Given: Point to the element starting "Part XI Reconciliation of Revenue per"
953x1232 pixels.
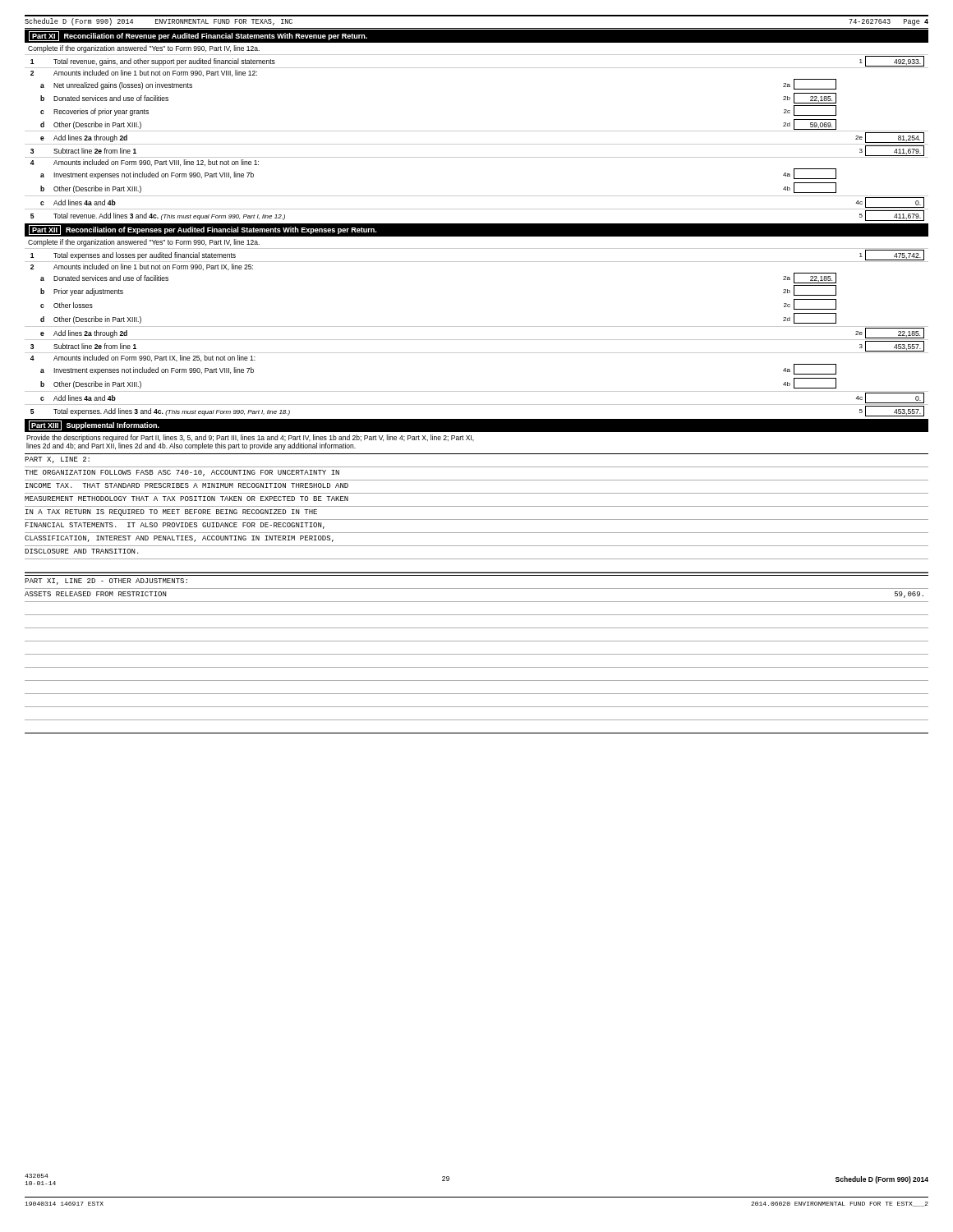Looking at the screenshot, I should (x=198, y=36).
